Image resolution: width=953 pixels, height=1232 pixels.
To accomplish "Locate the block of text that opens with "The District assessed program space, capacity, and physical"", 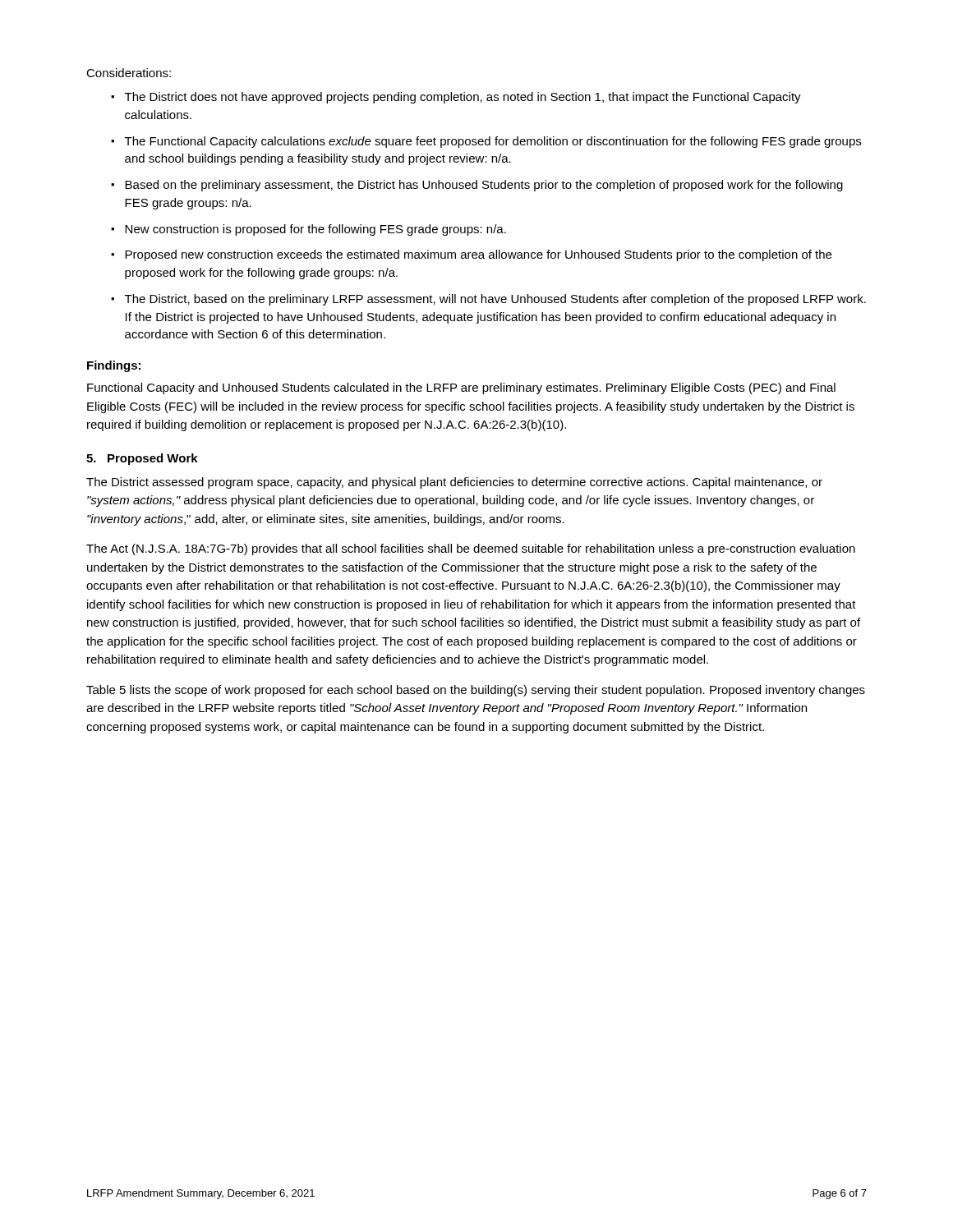I will [x=454, y=500].
